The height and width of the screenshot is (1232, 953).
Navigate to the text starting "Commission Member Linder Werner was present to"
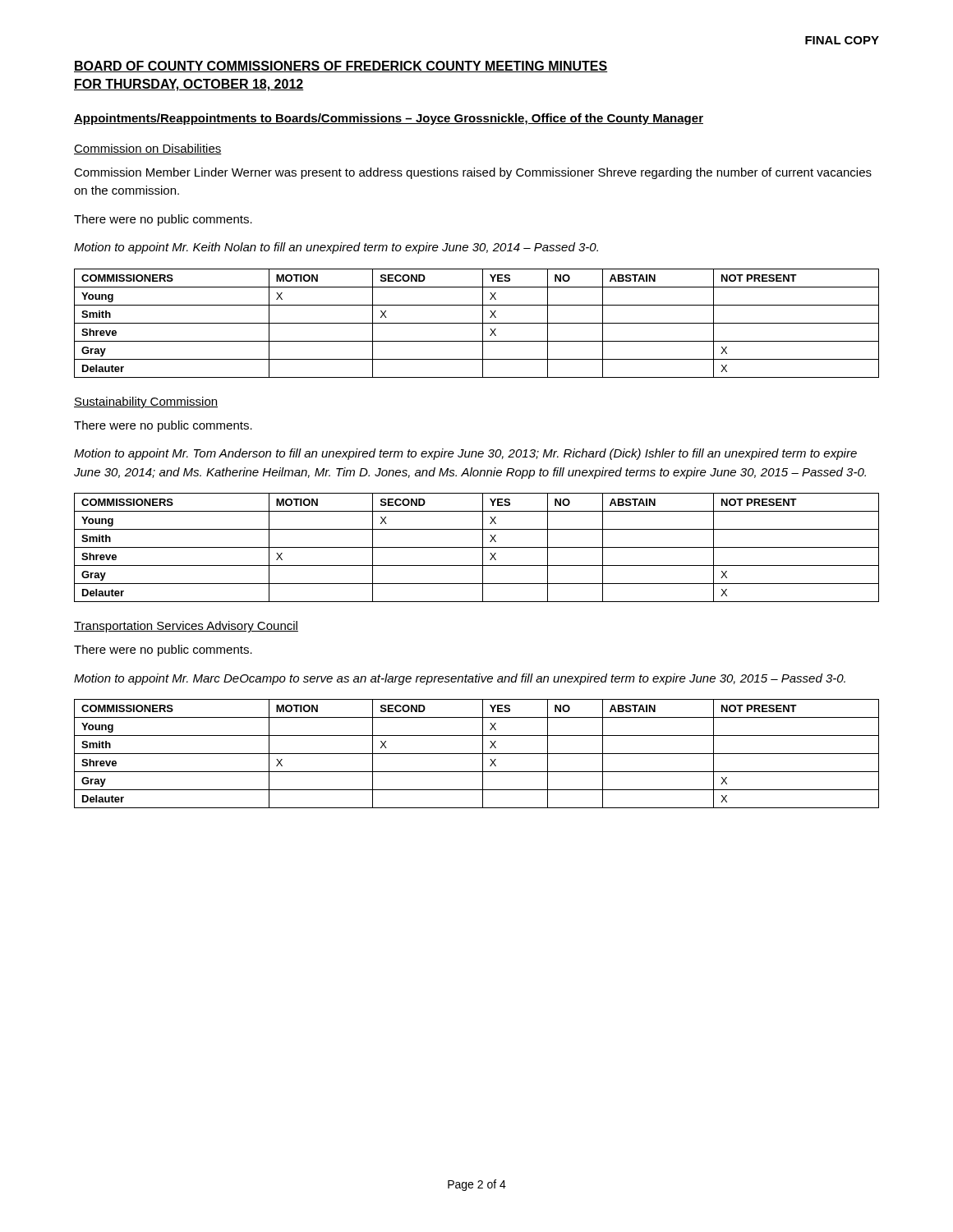point(476,182)
